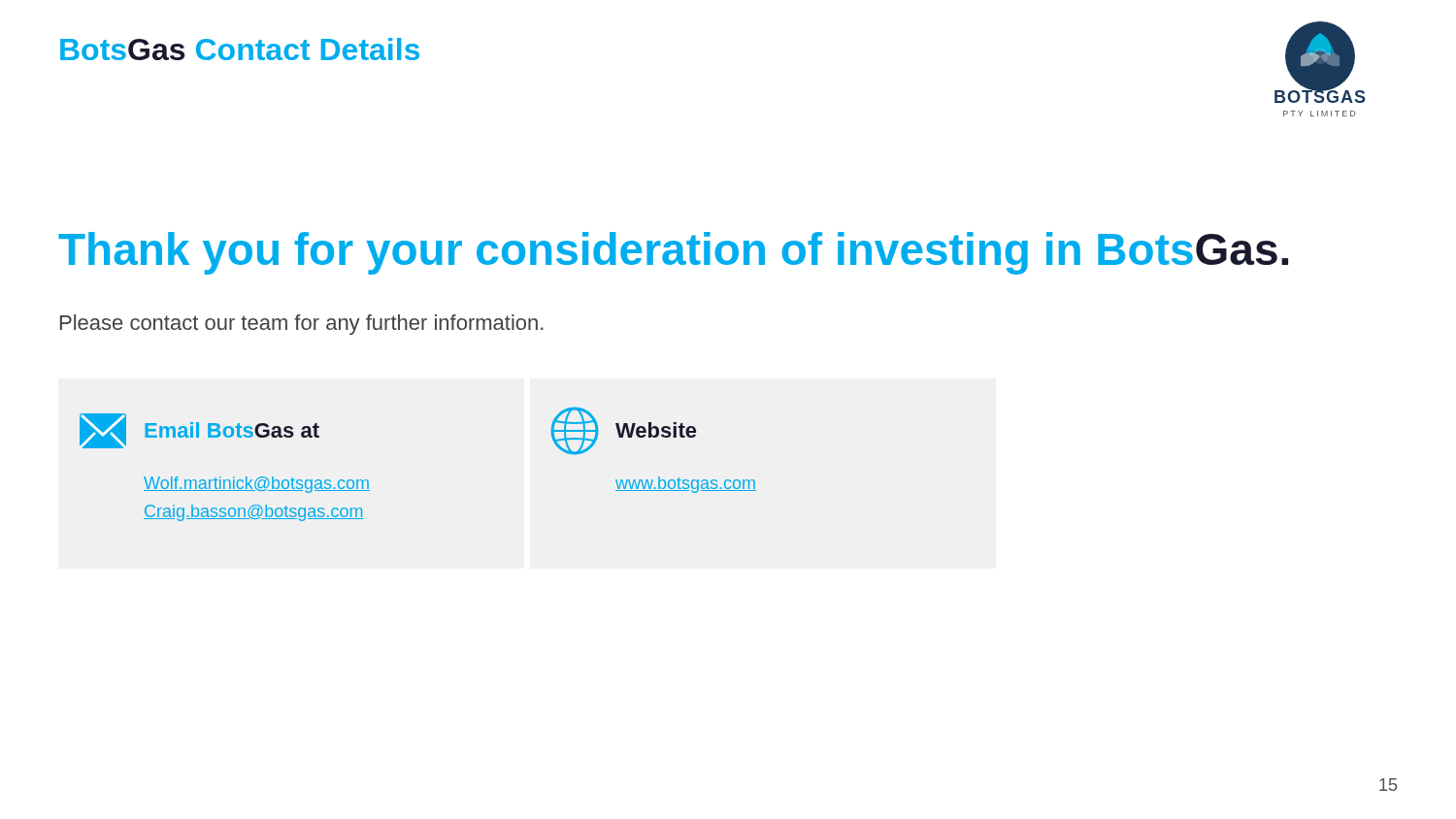The width and height of the screenshot is (1456, 819).
Task: Navigate to the text block starting "Thank you for your consideration of investing in"
Action: tap(675, 249)
